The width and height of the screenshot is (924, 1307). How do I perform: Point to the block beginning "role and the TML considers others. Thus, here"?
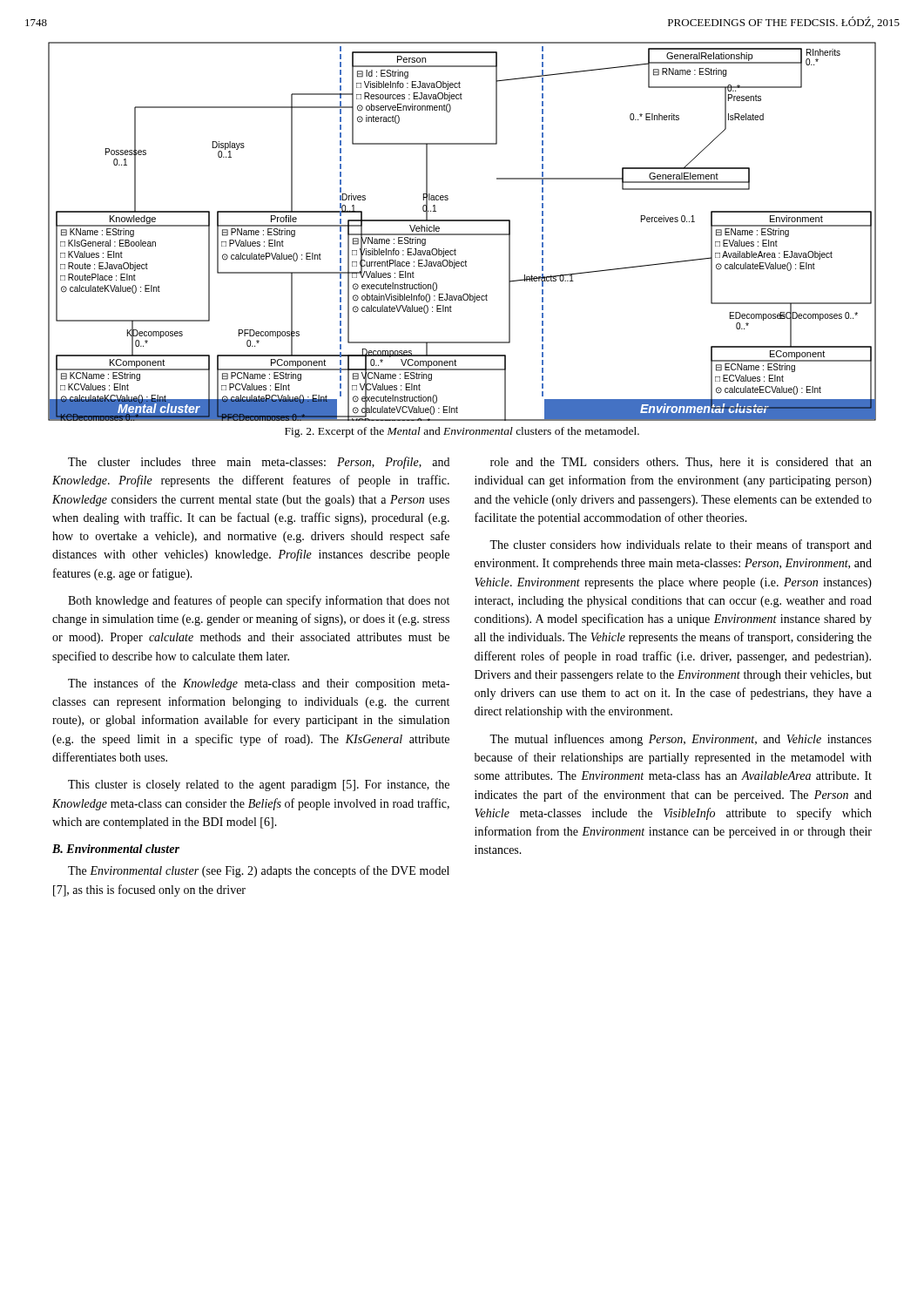click(x=673, y=656)
